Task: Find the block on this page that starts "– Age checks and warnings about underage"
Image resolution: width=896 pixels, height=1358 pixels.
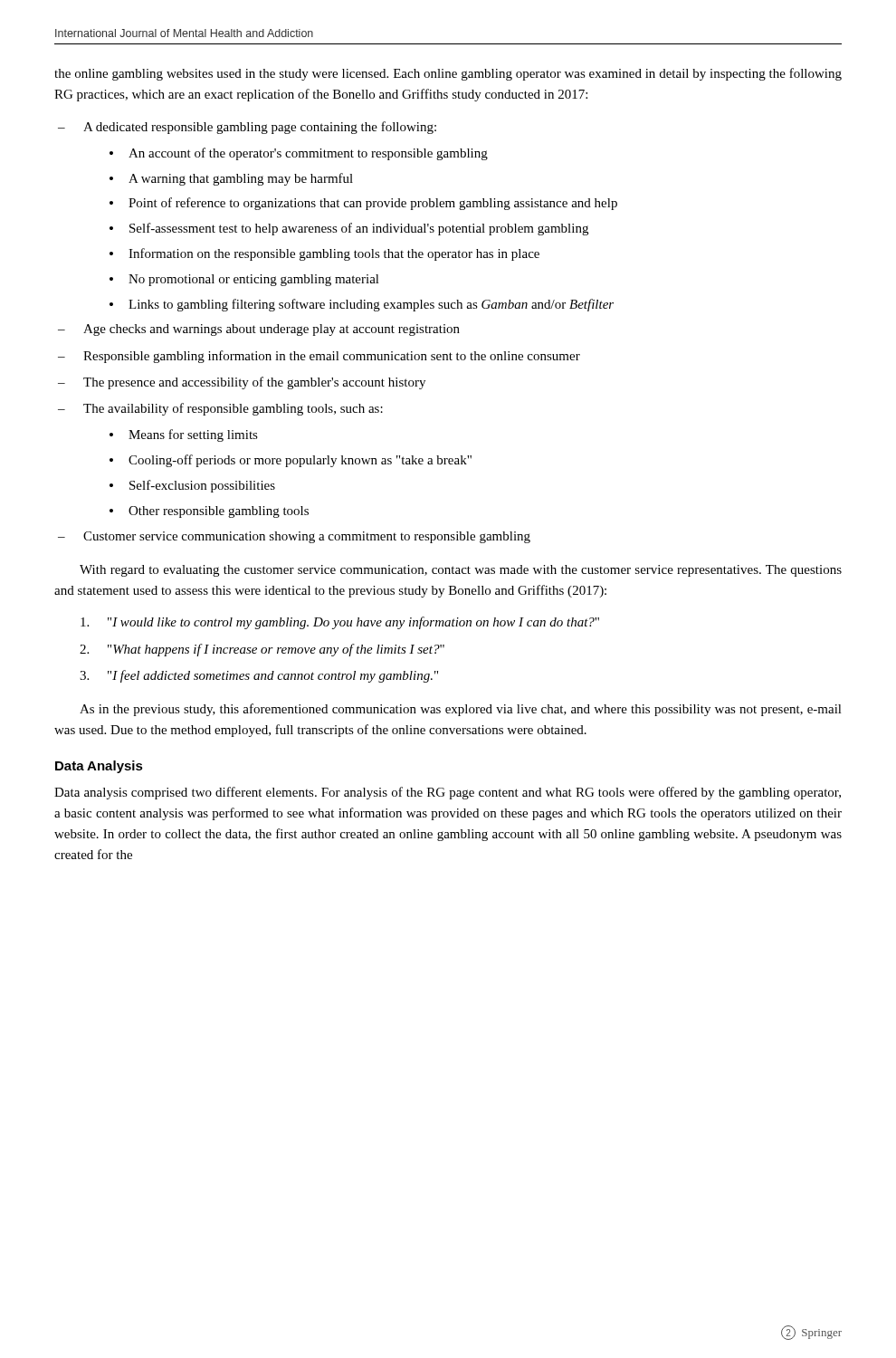Action: [x=448, y=330]
